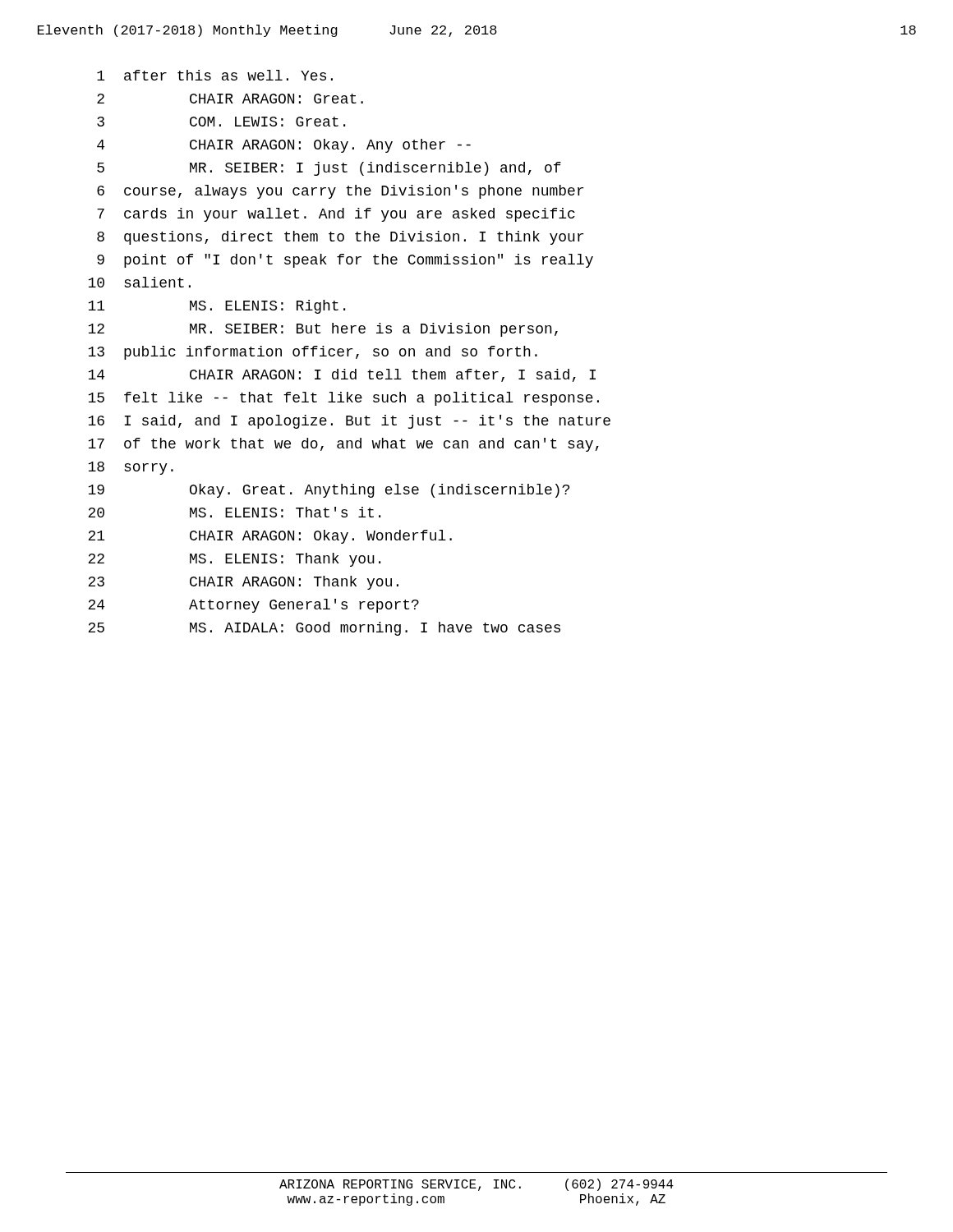Navigate to the block starting "13 public information officer, so on and"
The image size is (953, 1232).
476,353
